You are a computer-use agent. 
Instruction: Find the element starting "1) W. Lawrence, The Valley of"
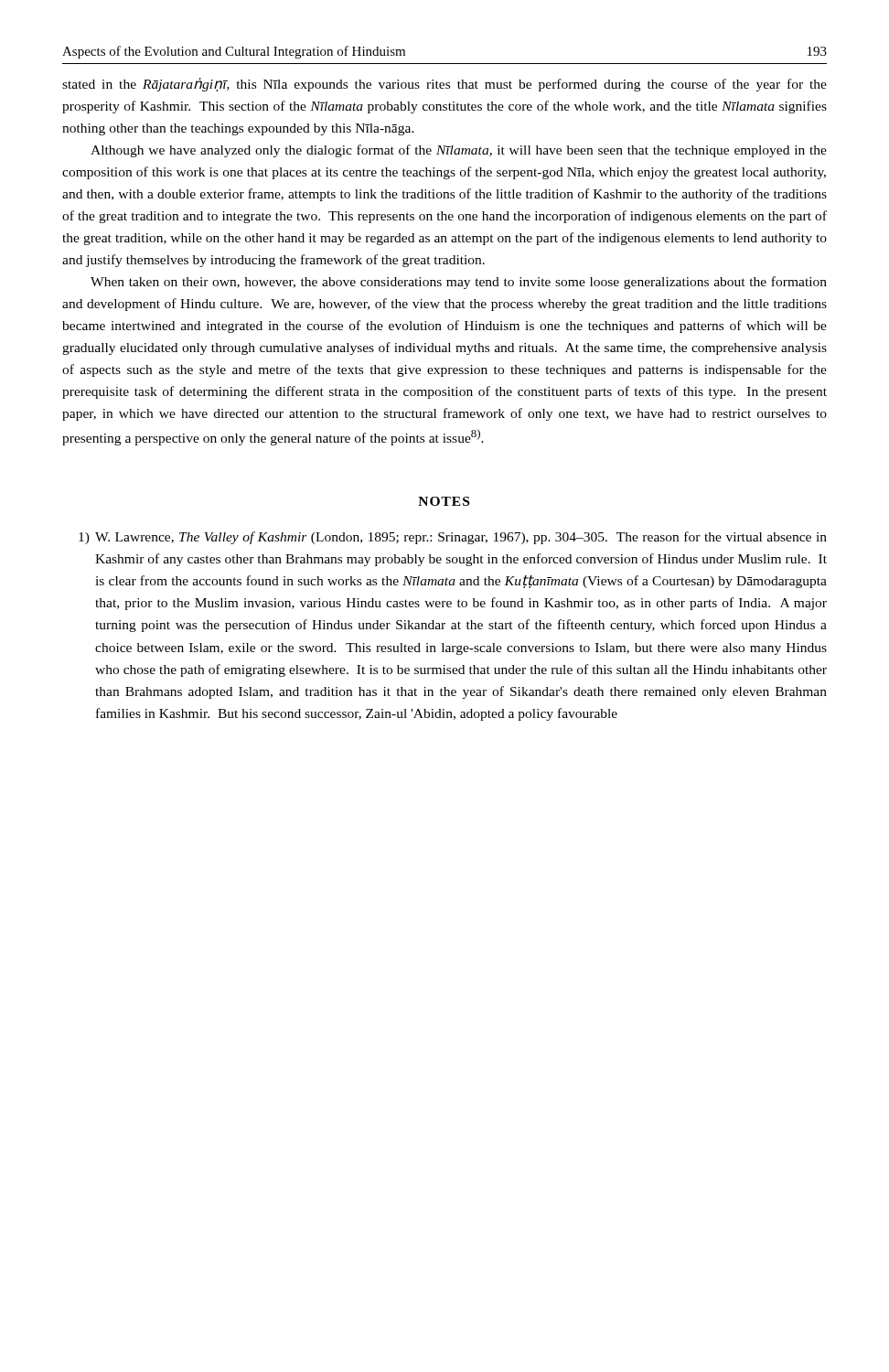click(x=444, y=625)
